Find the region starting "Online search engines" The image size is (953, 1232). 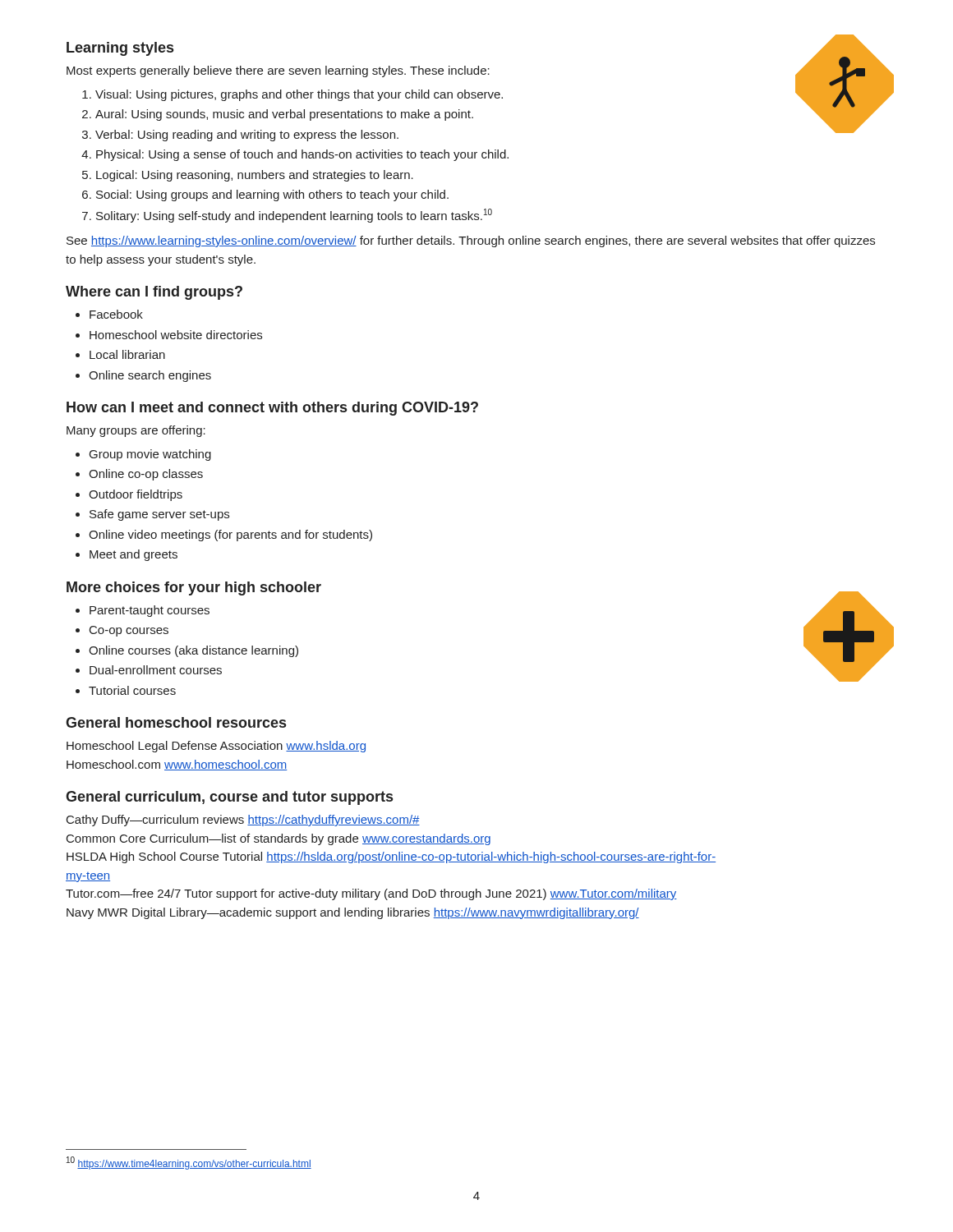point(150,376)
